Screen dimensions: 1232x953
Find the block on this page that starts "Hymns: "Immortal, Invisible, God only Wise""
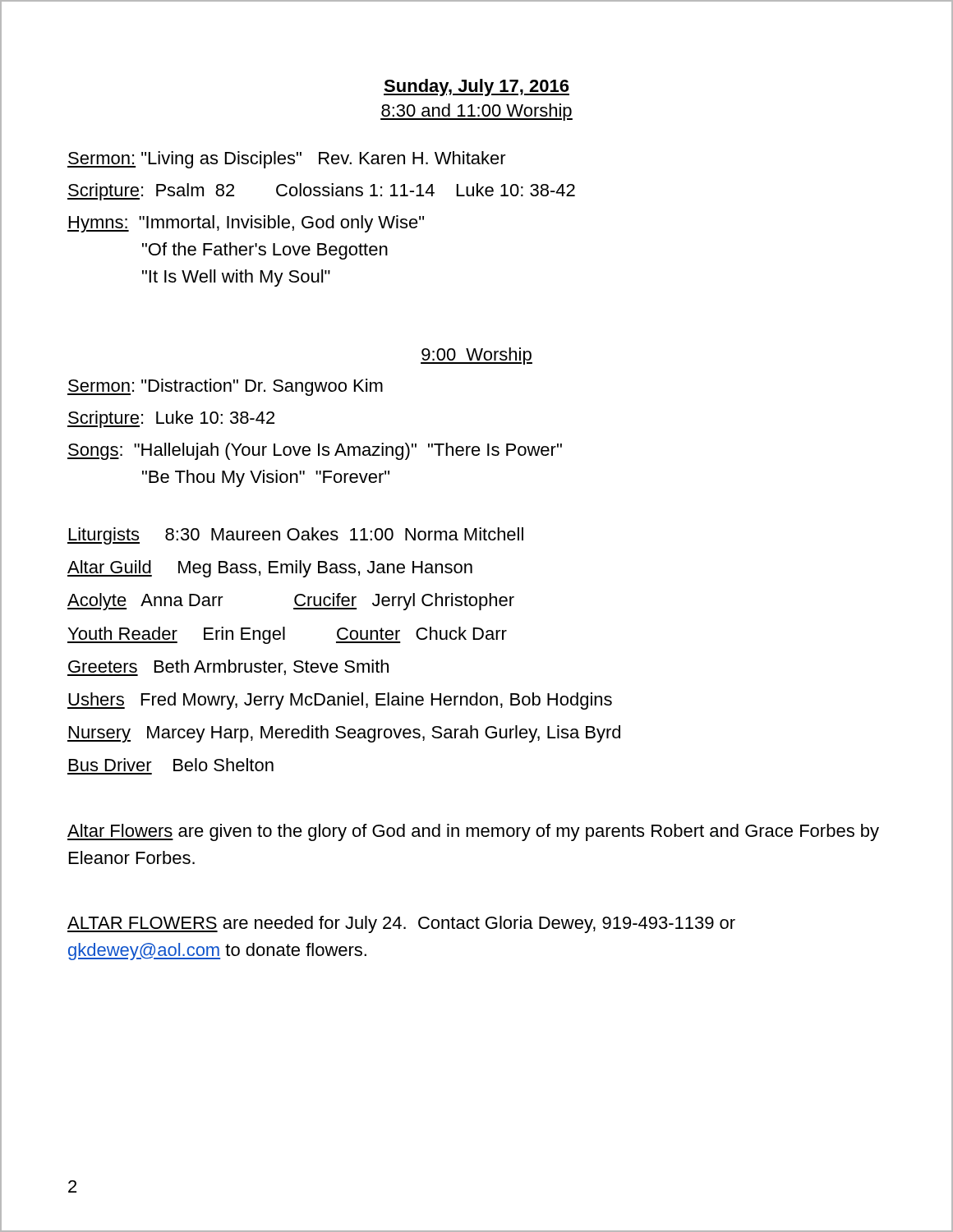(246, 249)
